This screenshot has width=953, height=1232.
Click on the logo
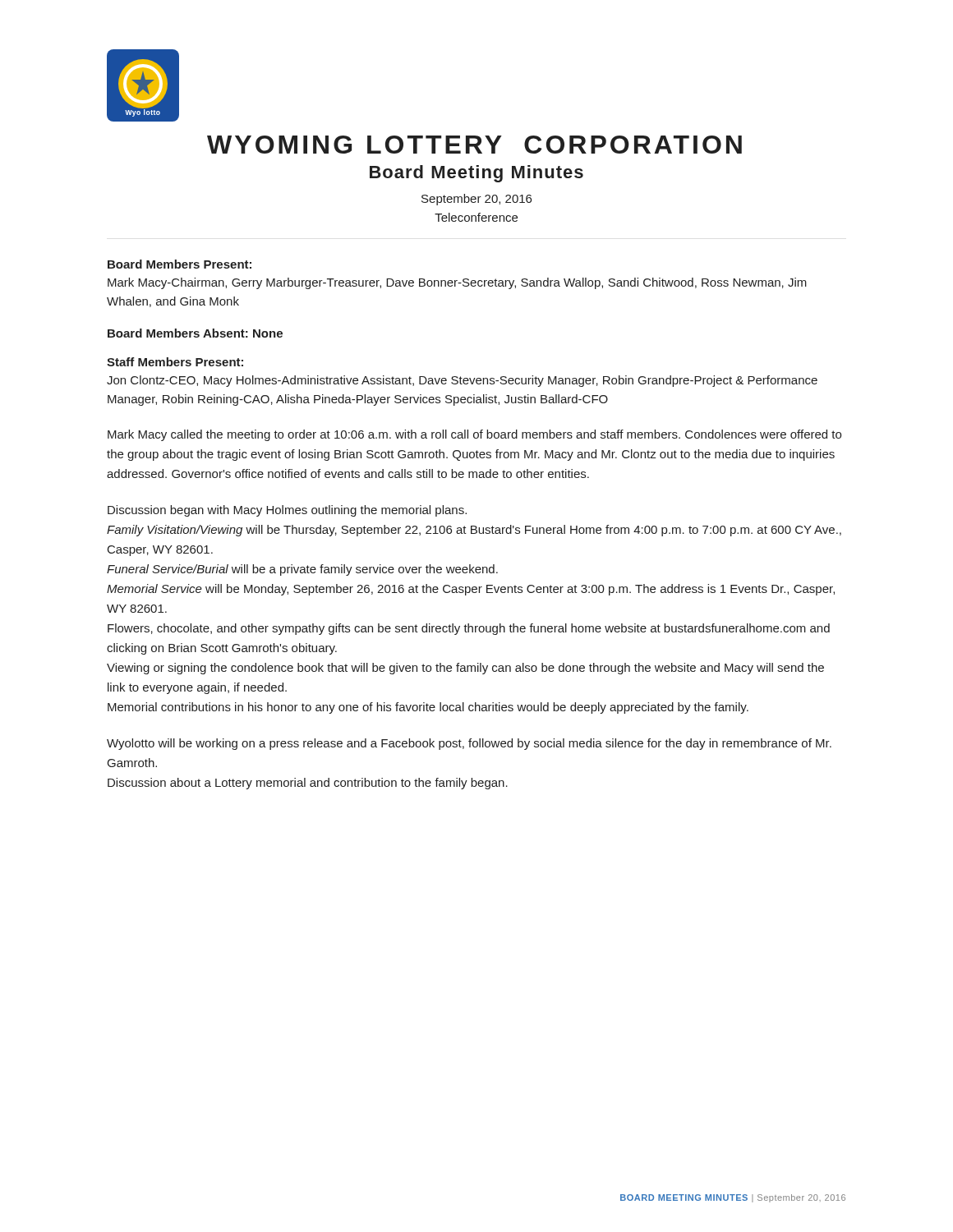coord(476,85)
